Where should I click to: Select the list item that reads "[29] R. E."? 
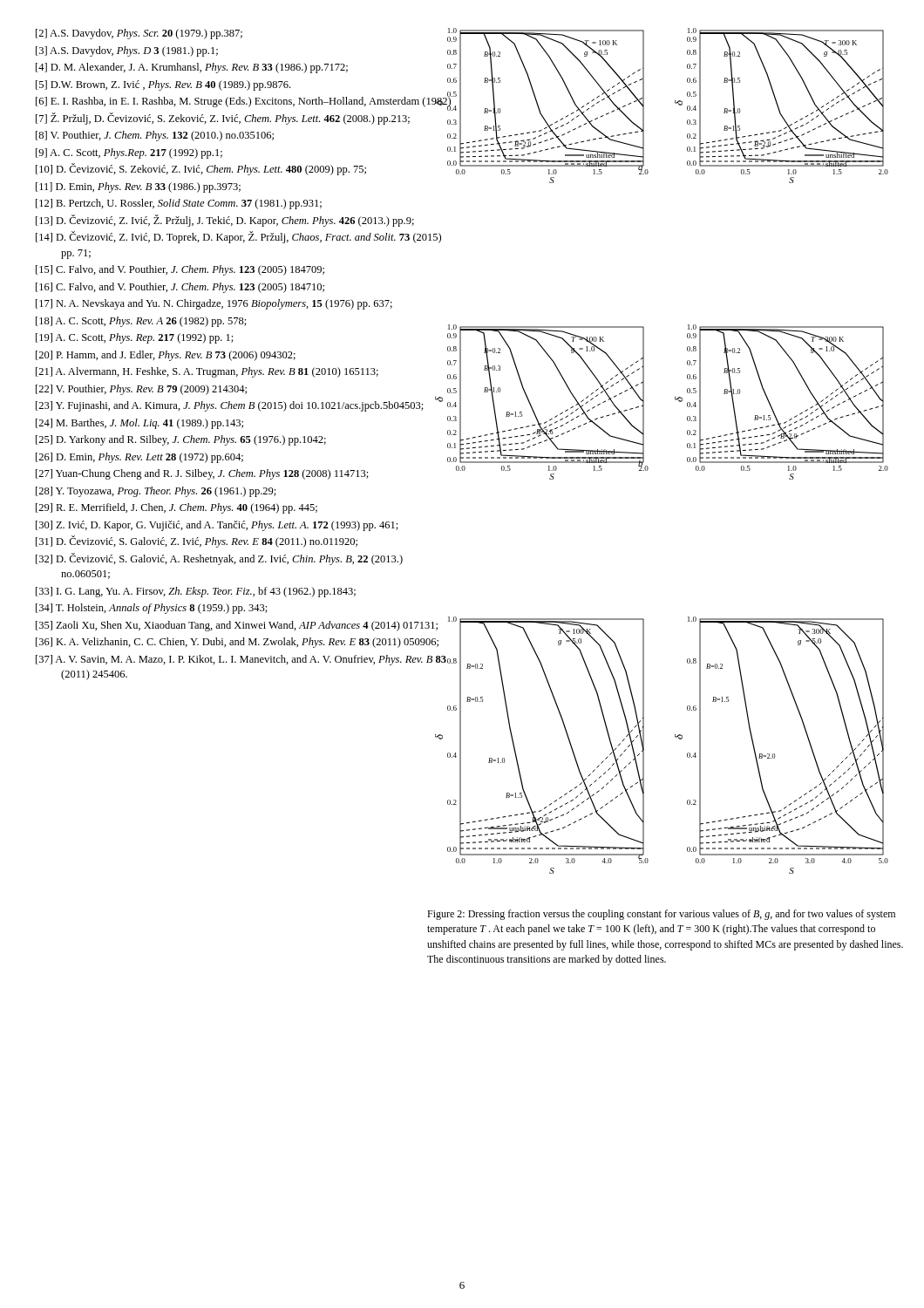(176, 508)
